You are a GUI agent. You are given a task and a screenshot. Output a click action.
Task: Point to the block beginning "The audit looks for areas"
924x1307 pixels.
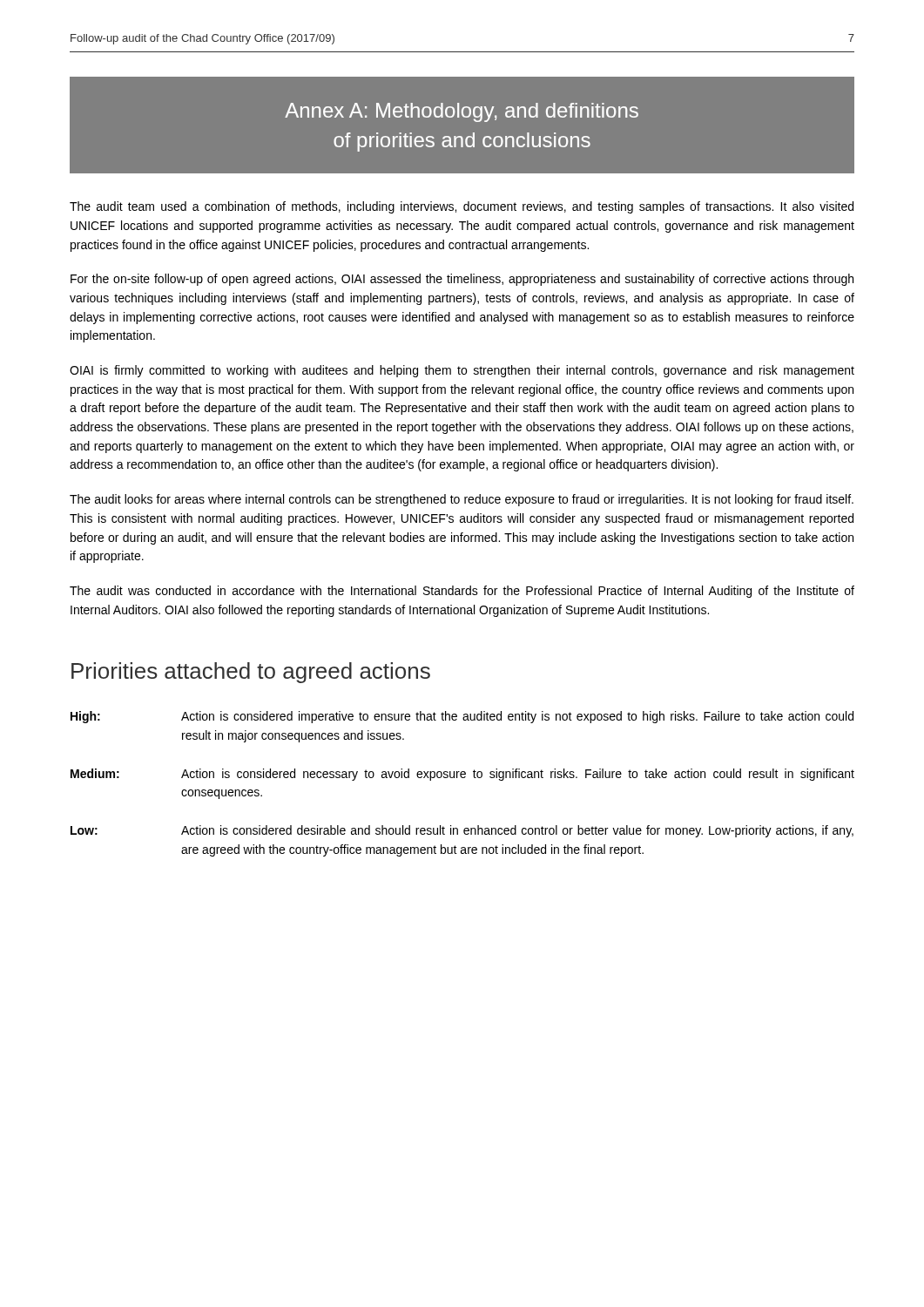click(462, 528)
